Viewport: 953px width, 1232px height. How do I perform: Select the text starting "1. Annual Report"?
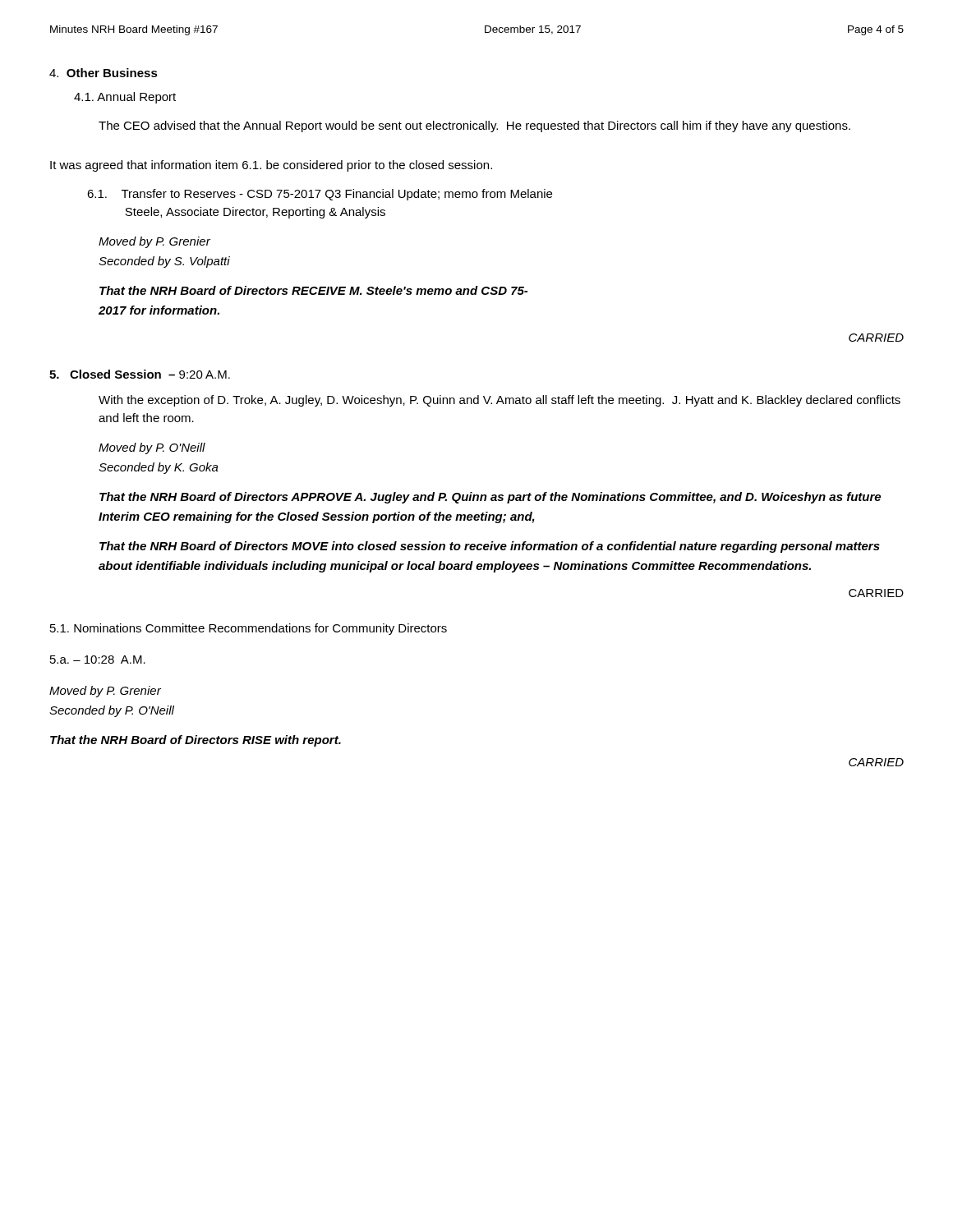[x=125, y=97]
